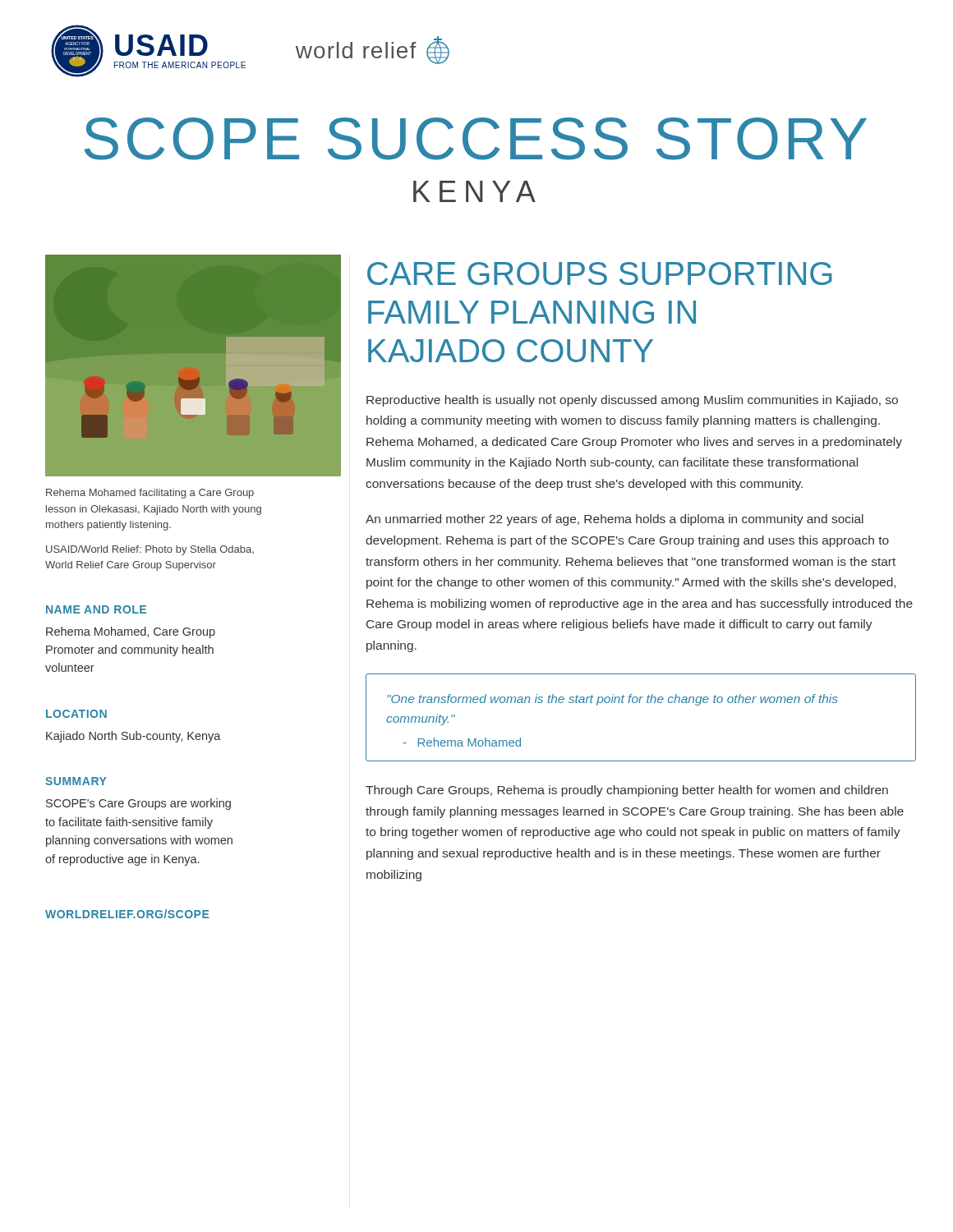Locate the text with the text "Kajiado North Sub-county, Kenya"
The width and height of the screenshot is (953, 1232).
click(133, 736)
